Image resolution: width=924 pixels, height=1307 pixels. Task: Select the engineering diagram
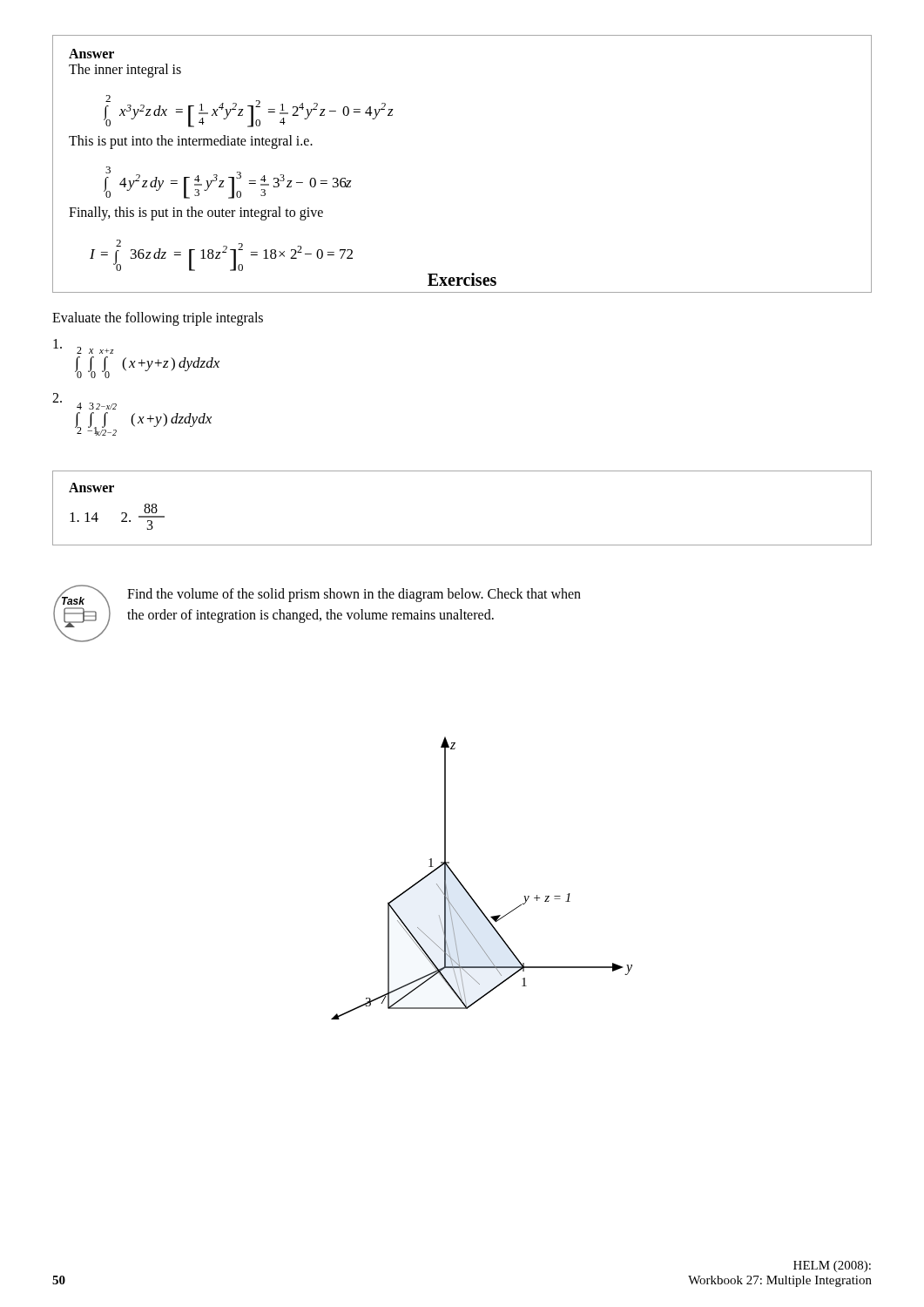point(462,854)
